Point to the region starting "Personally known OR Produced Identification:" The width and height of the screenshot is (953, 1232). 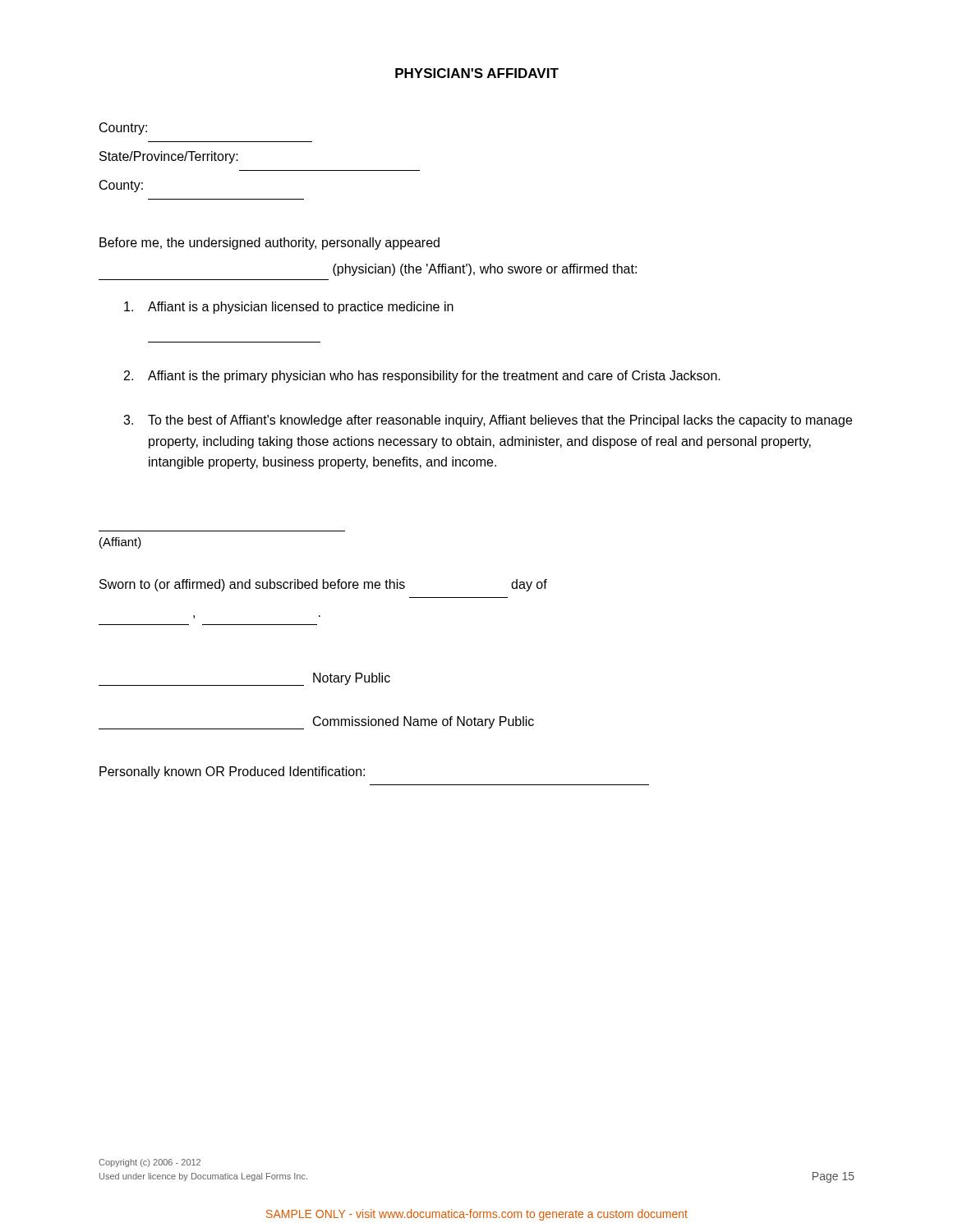(x=374, y=773)
